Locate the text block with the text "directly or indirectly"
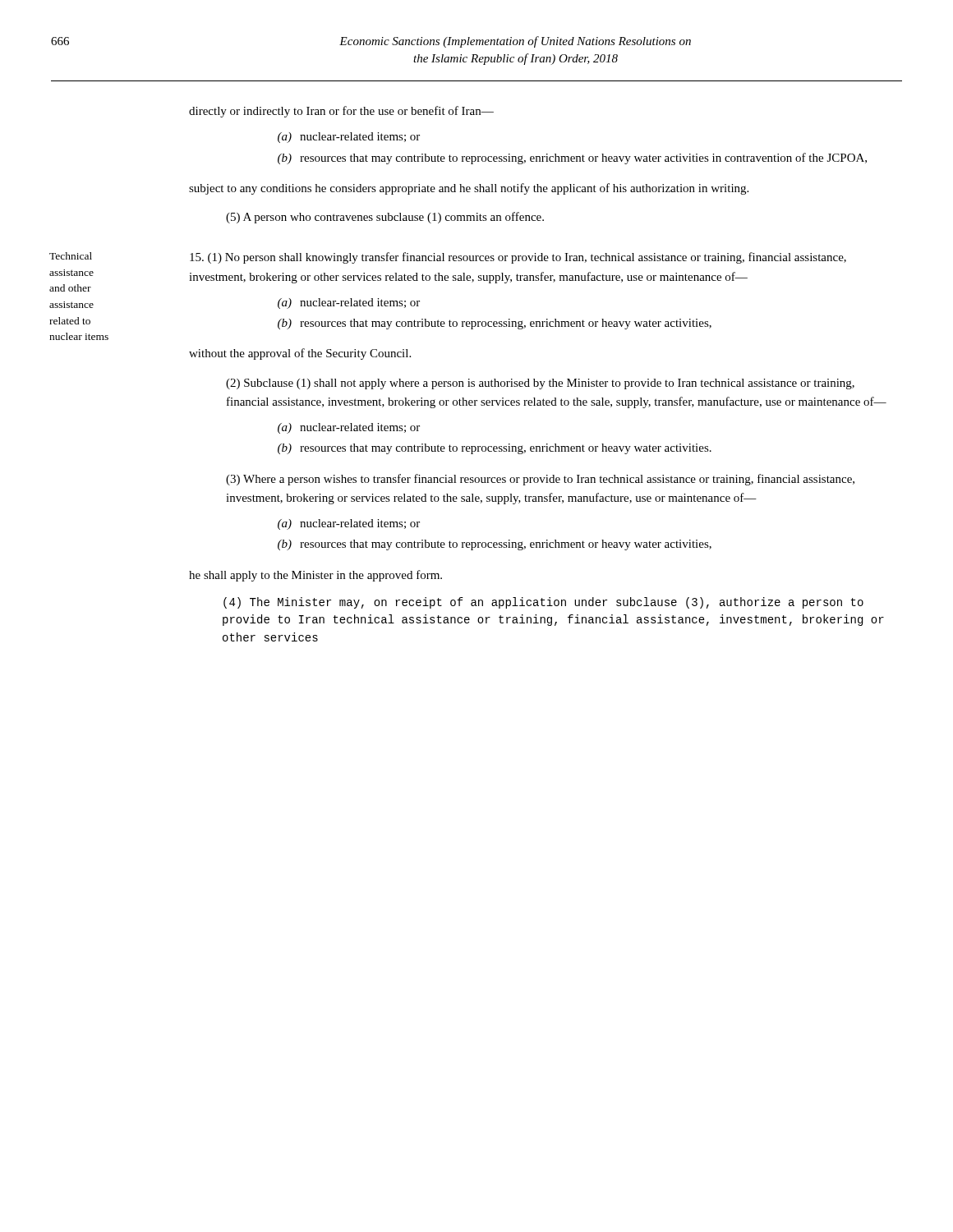Screen dimensions: 1232x953 (x=341, y=111)
